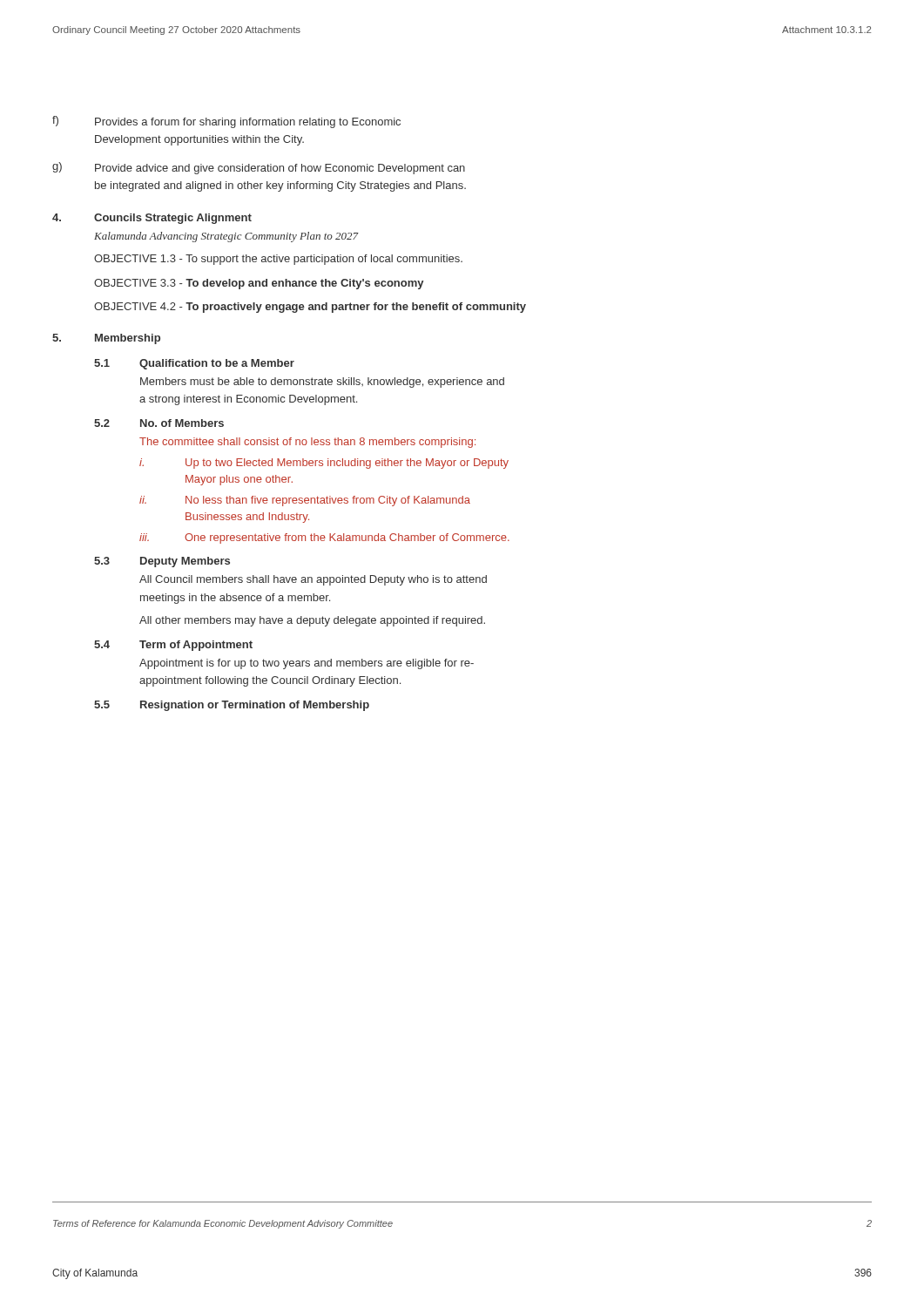Find the text block containing "OBJECTIVE 4.2 - To proactively engage and"

[x=310, y=306]
